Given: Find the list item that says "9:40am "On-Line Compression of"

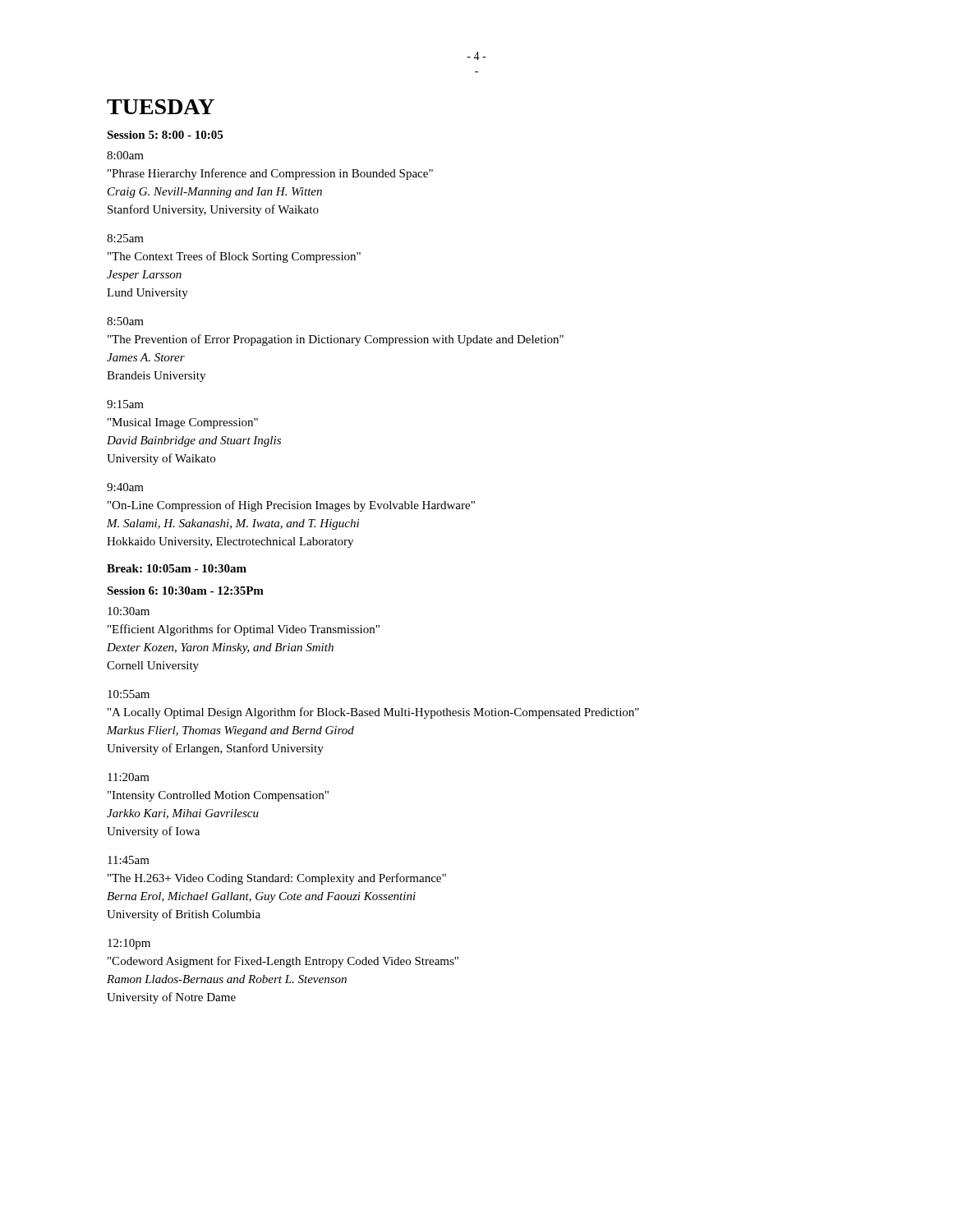Looking at the screenshot, I should click(476, 515).
